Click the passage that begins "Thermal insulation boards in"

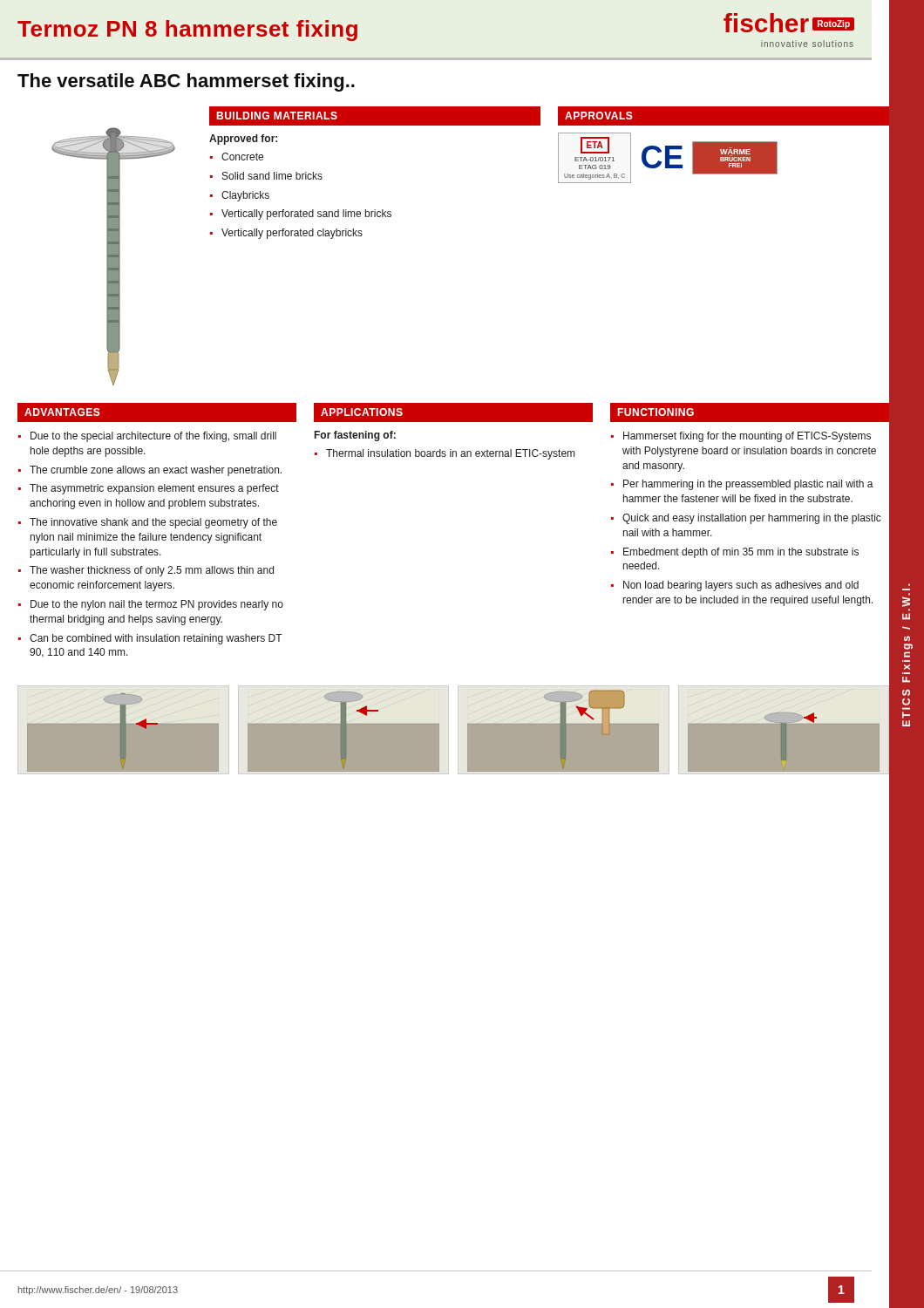point(451,453)
